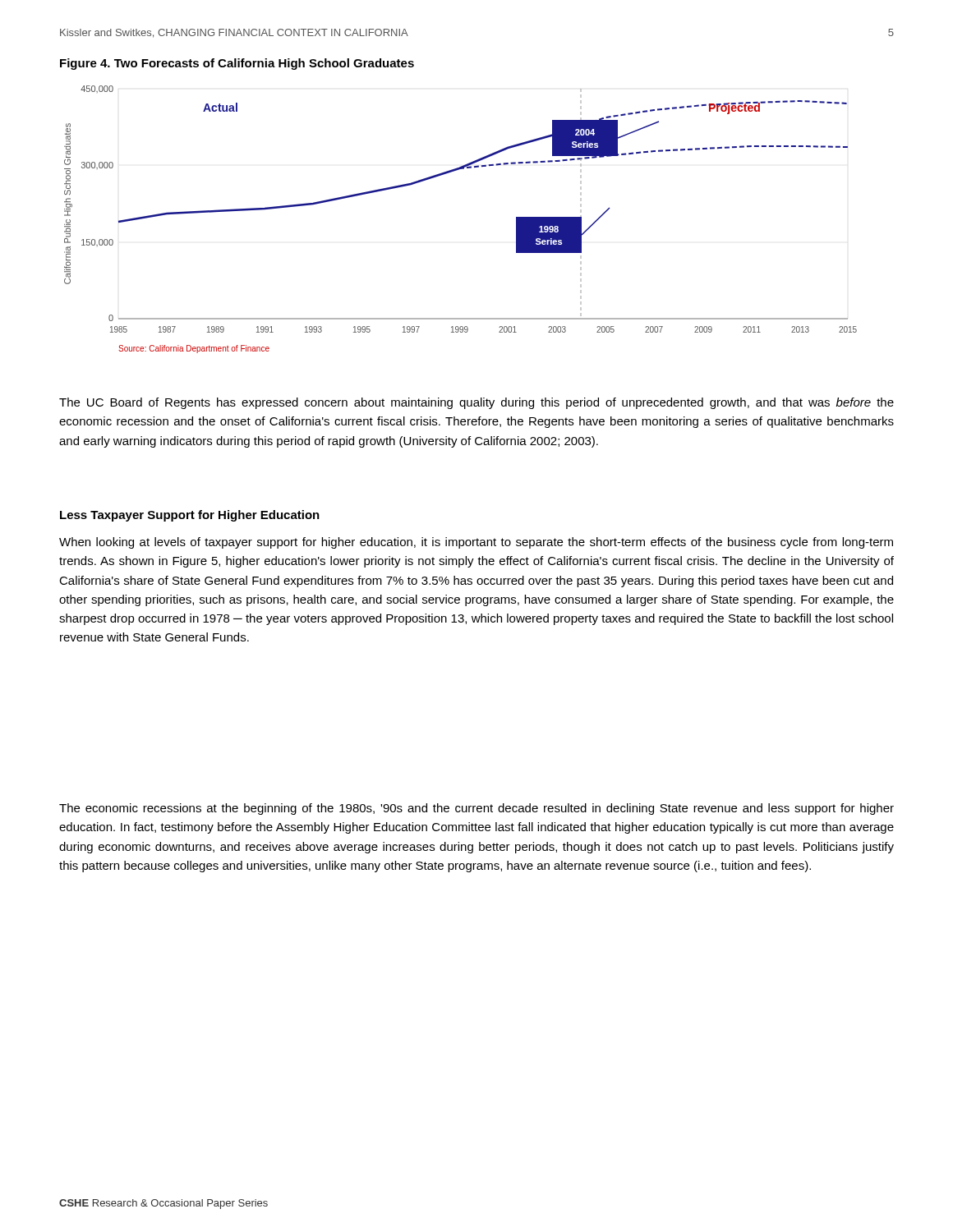This screenshot has height=1232, width=953.
Task: Click on the section header that says "Less Taxpayer Support for Higher Education"
Action: (x=190, y=515)
